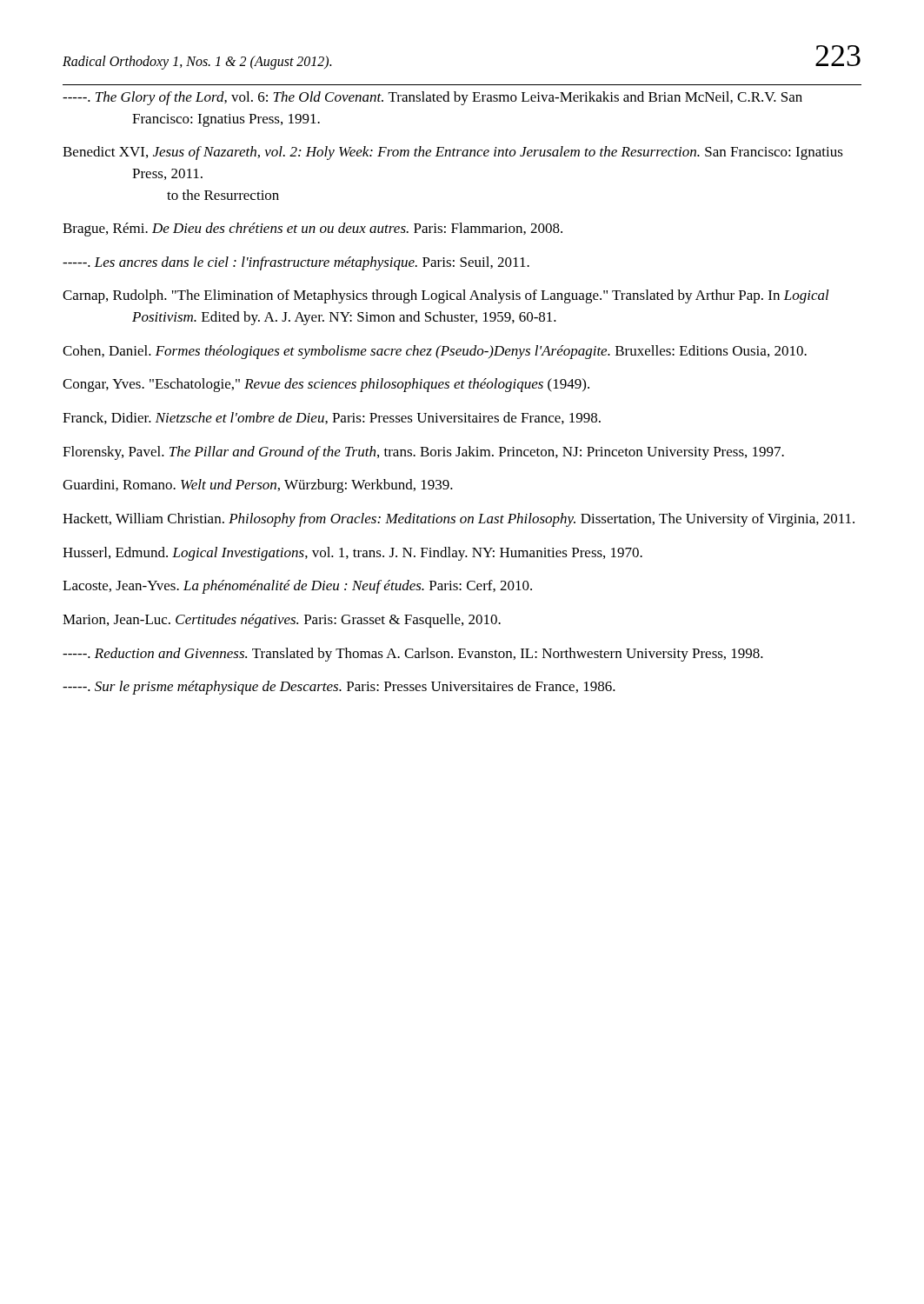Find the text block starting "-----. Les ancres dans le ciel"
Screen dimensions: 1304x924
click(x=296, y=262)
